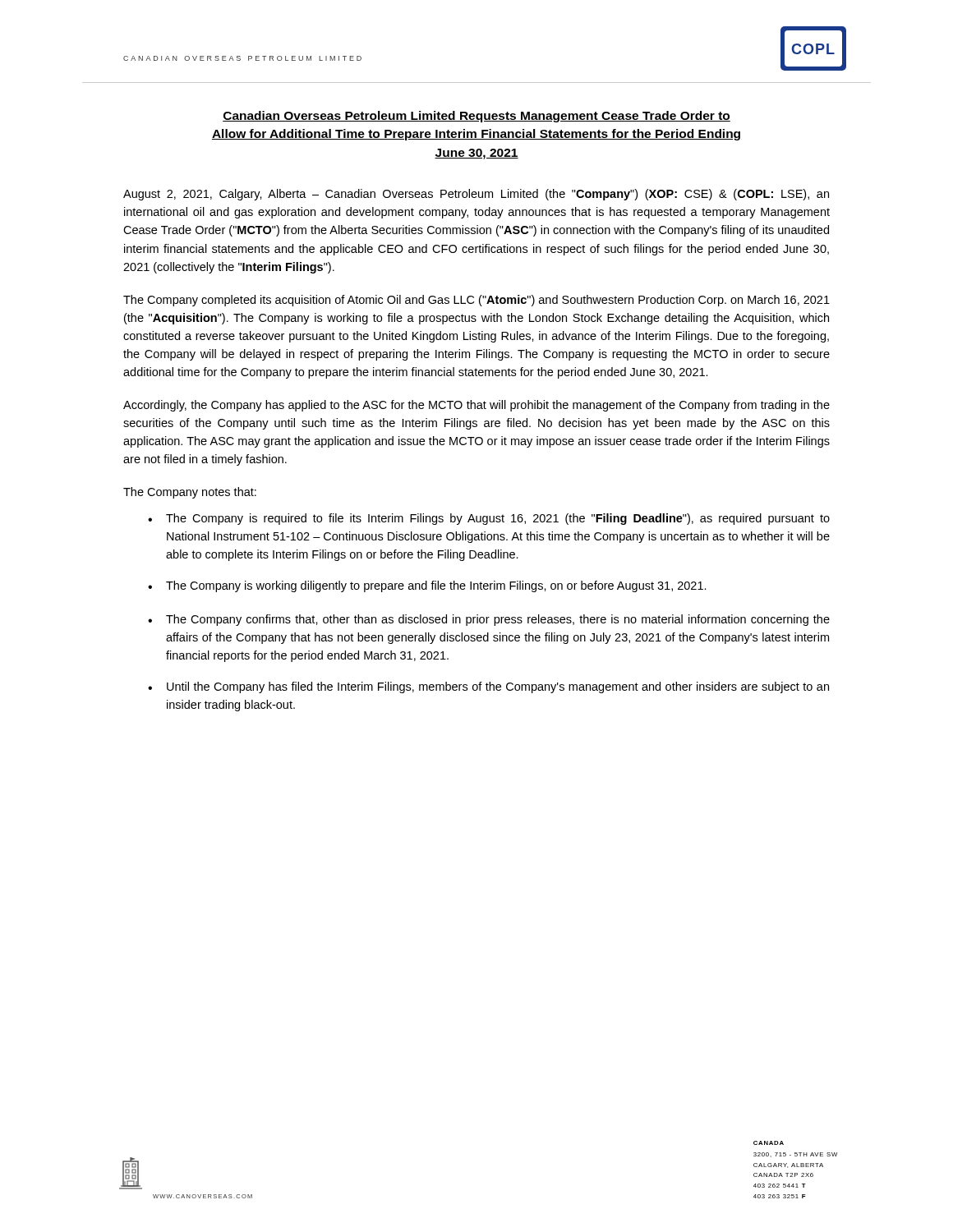Viewport: 953px width, 1232px height.
Task: Click the title
Action: [476, 134]
